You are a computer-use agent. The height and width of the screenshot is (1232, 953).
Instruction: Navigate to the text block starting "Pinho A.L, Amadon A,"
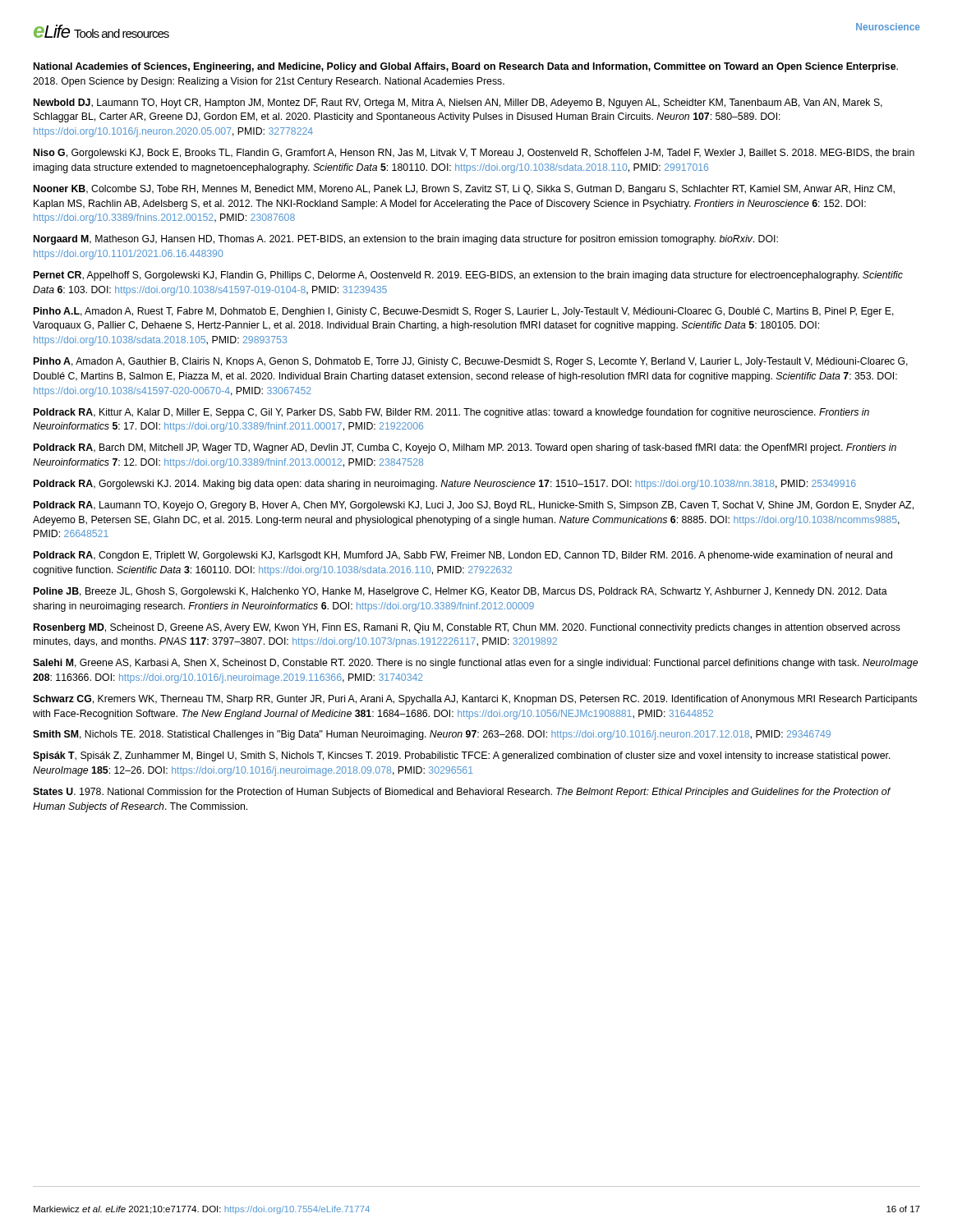464,326
